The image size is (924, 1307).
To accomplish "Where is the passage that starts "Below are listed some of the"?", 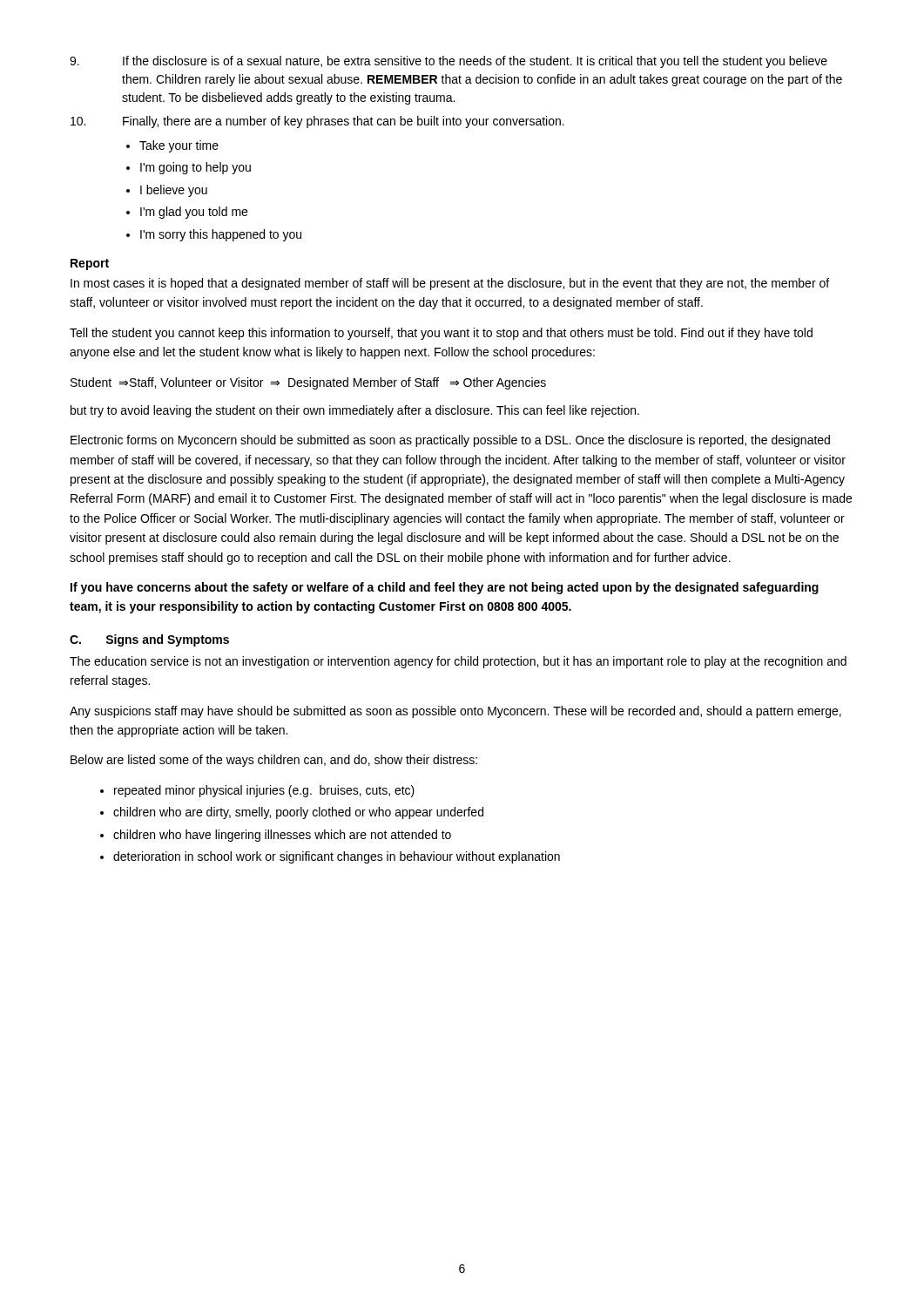I will [x=274, y=760].
